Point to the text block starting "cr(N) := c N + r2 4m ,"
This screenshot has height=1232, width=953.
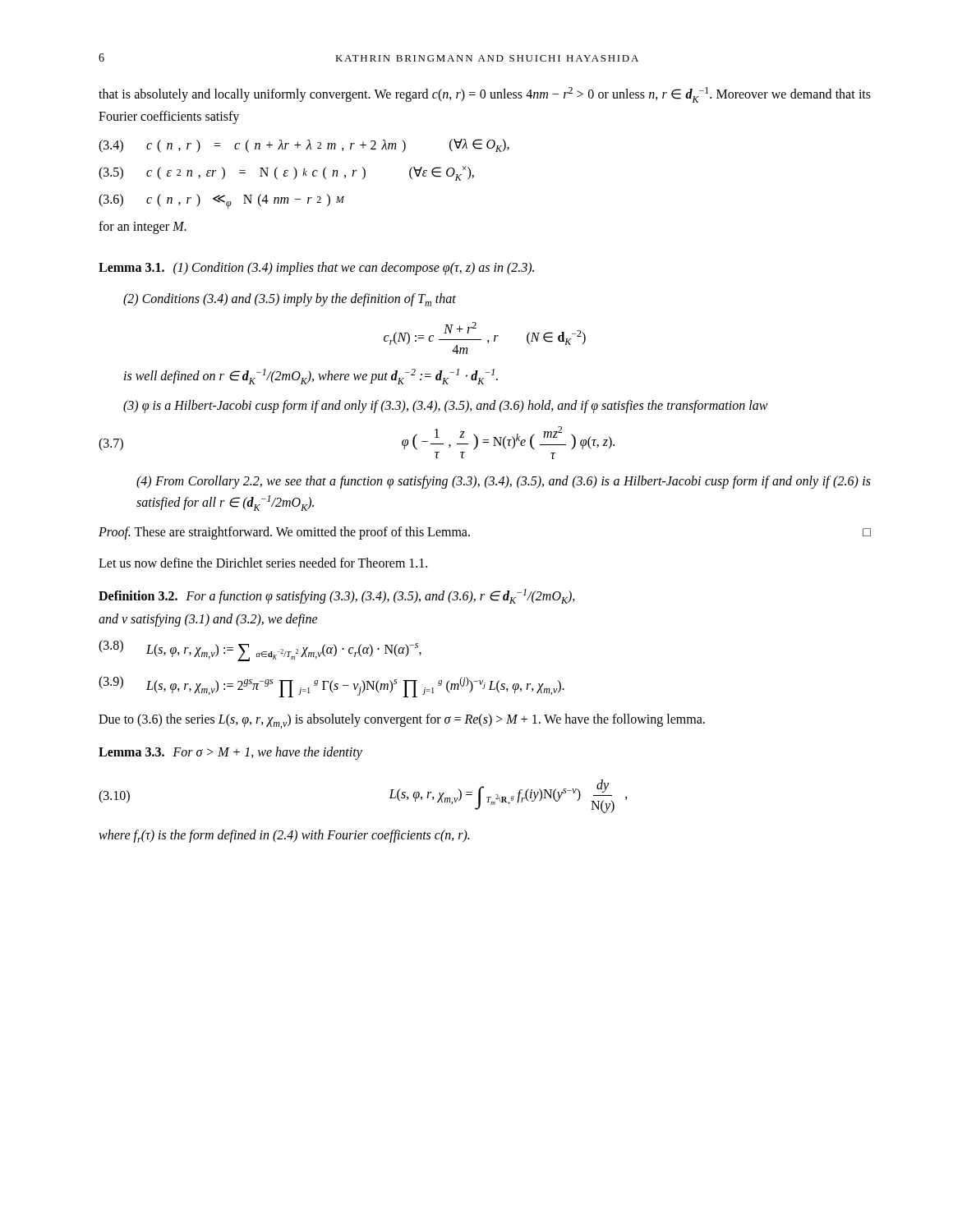tap(485, 339)
